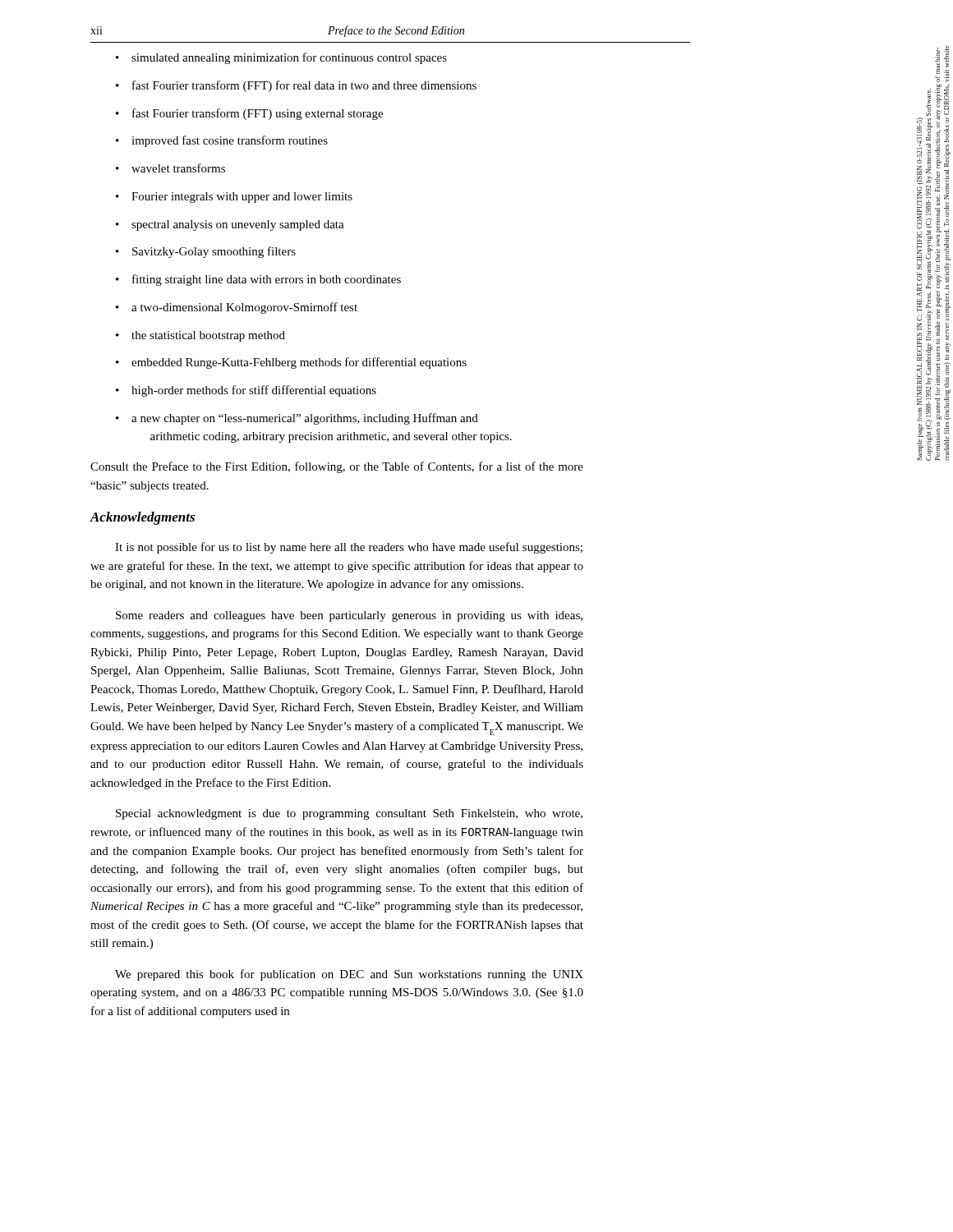The image size is (953, 1232).
Task: Click on the text starting "a new chapter on “less-numerical” algorithms, including Huffman"
Action: click(x=349, y=428)
